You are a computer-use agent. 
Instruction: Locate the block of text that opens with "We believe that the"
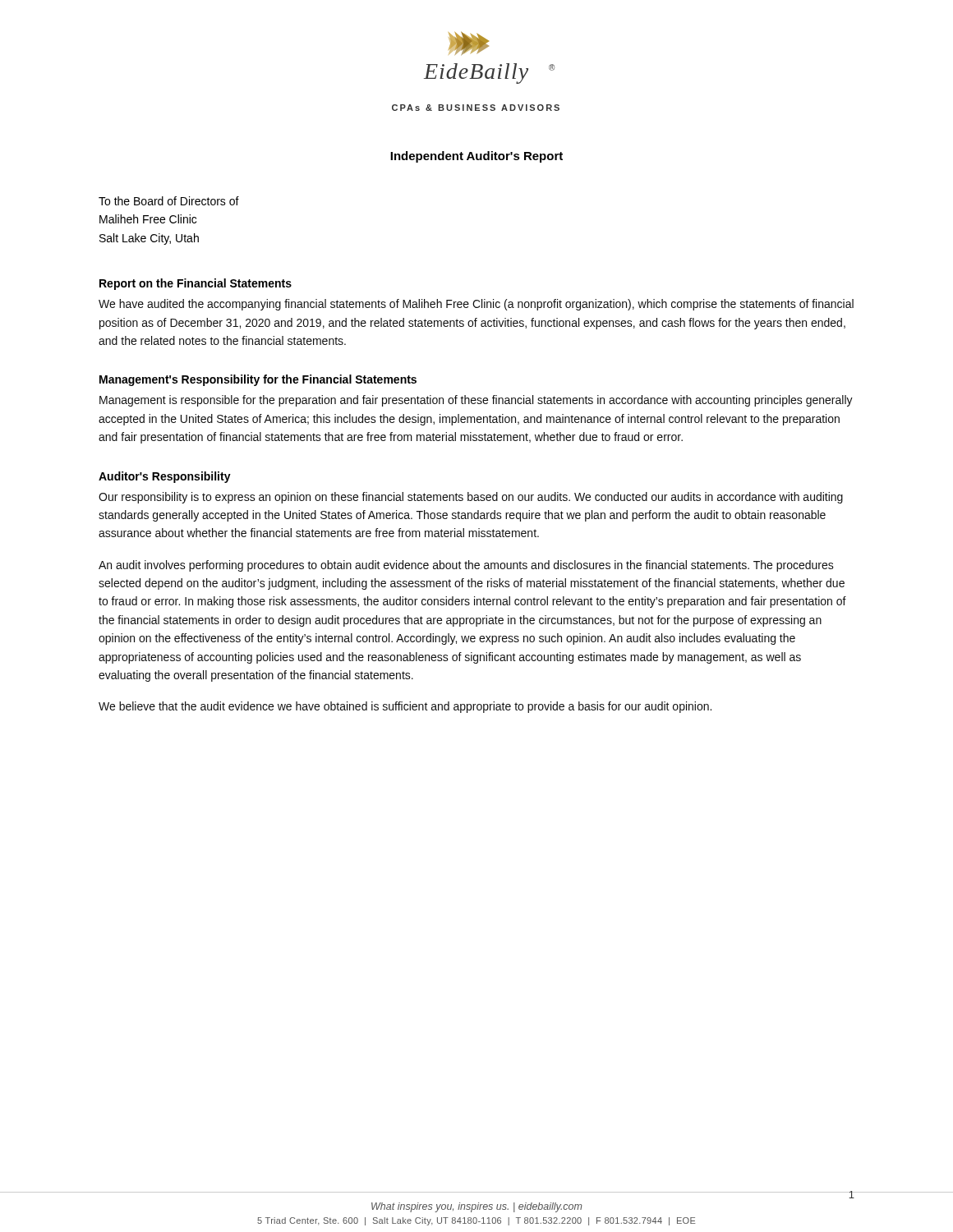tap(406, 707)
